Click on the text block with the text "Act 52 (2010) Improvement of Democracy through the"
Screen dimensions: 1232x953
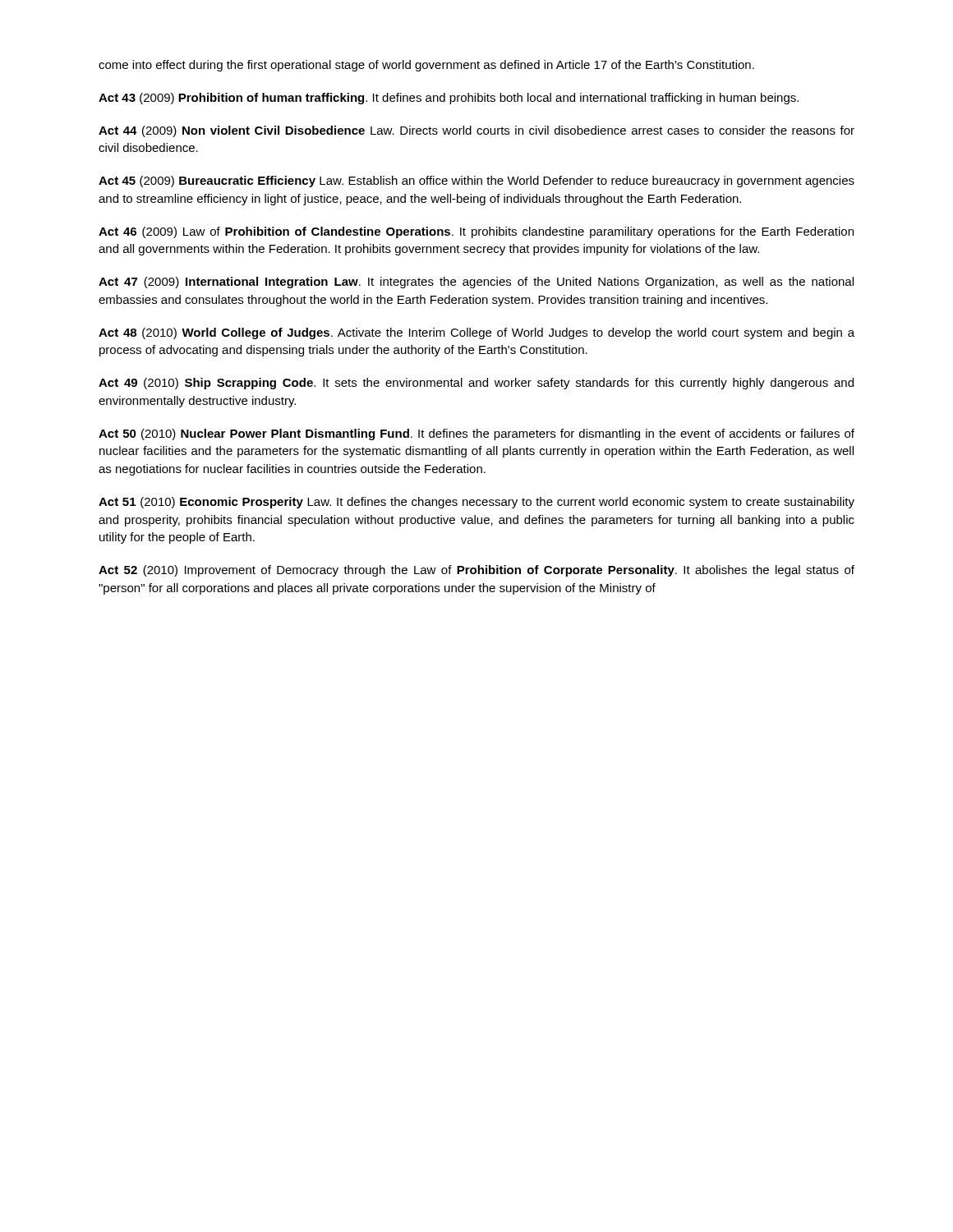click(476, 579)
